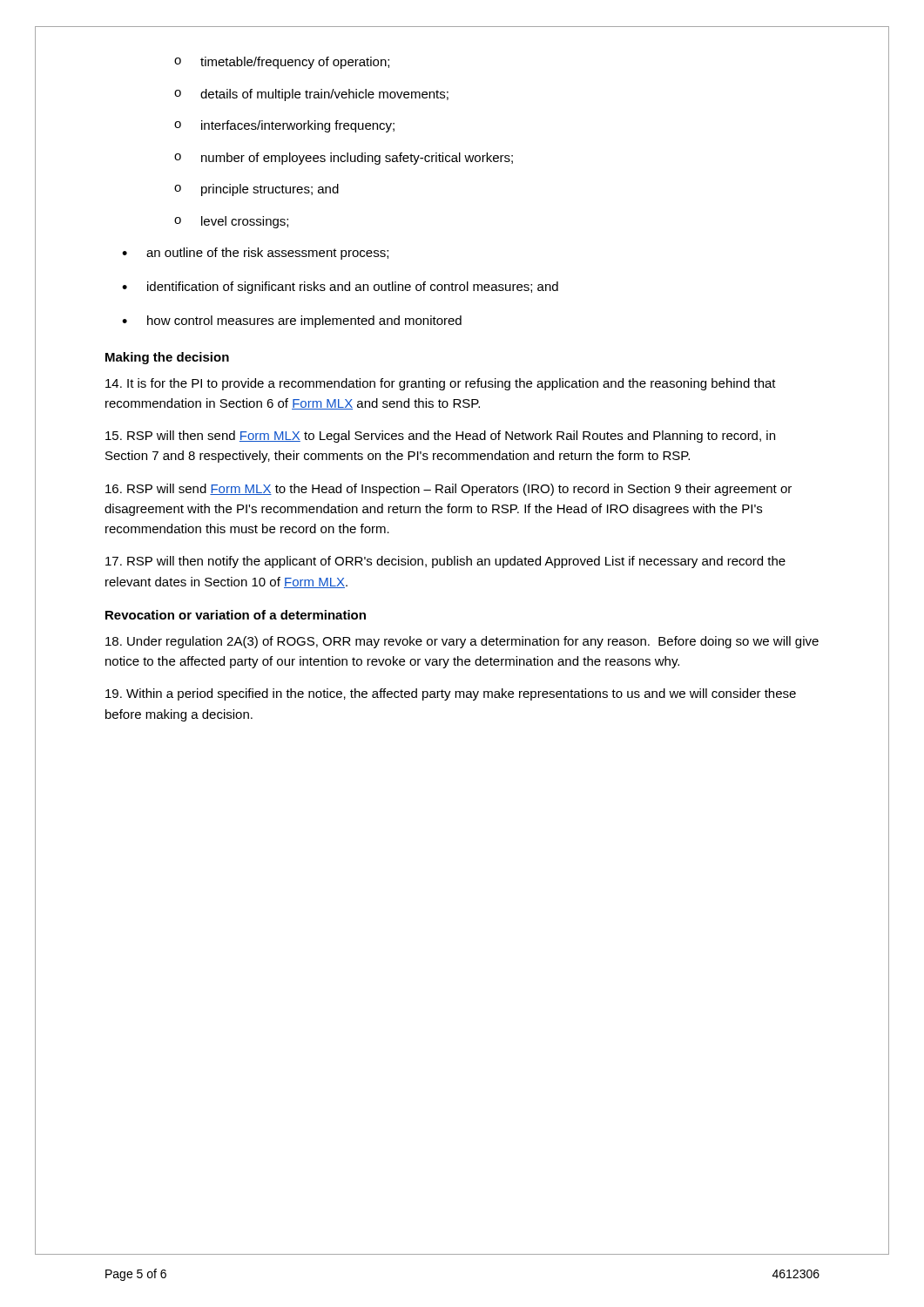924x1307 pixels.
Task: Select the block starting "RSP will send Form MLX to"
Action: 448,508
